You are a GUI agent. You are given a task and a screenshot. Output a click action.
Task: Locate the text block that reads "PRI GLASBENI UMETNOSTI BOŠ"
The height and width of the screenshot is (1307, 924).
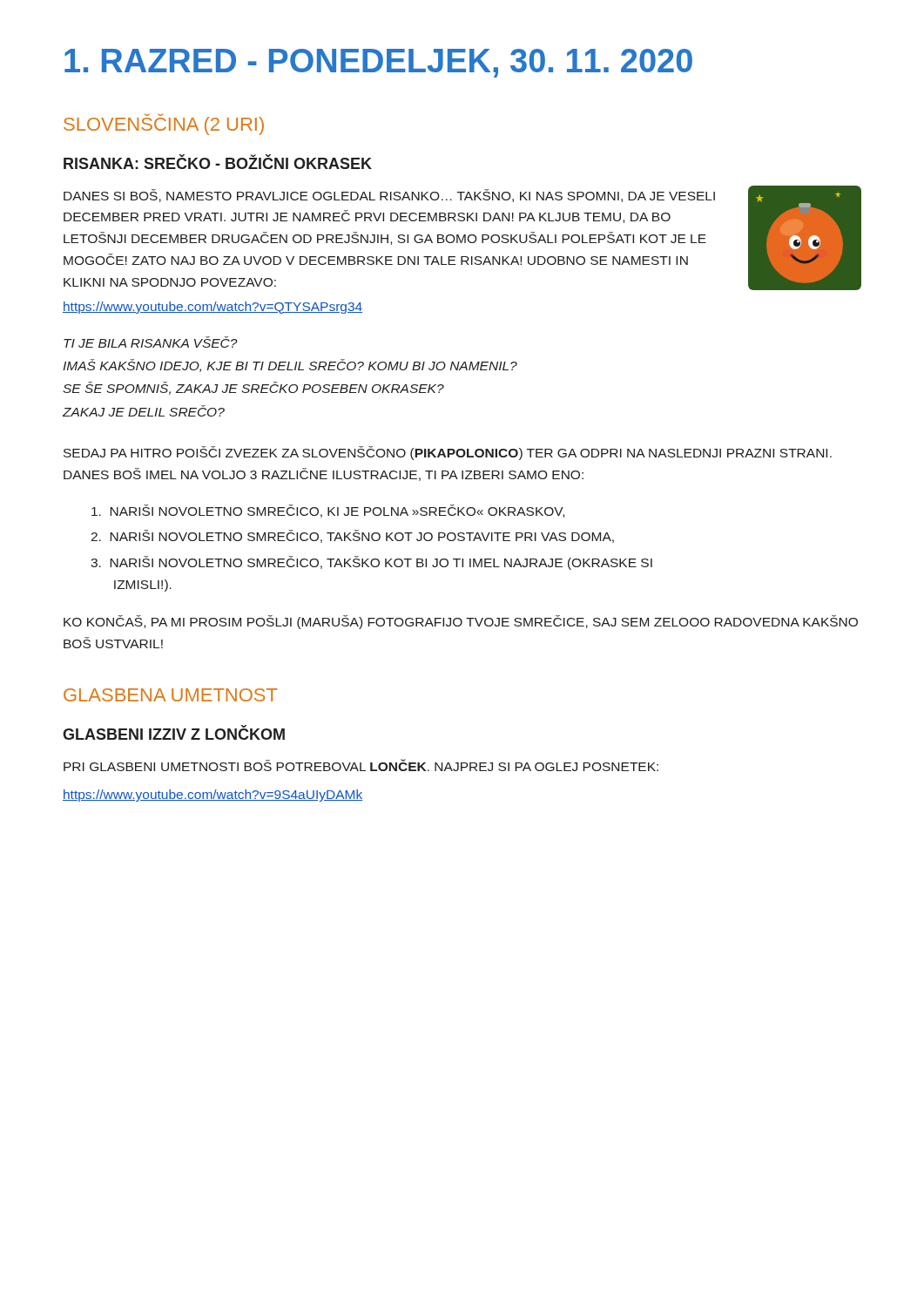[x=361, y=767]
